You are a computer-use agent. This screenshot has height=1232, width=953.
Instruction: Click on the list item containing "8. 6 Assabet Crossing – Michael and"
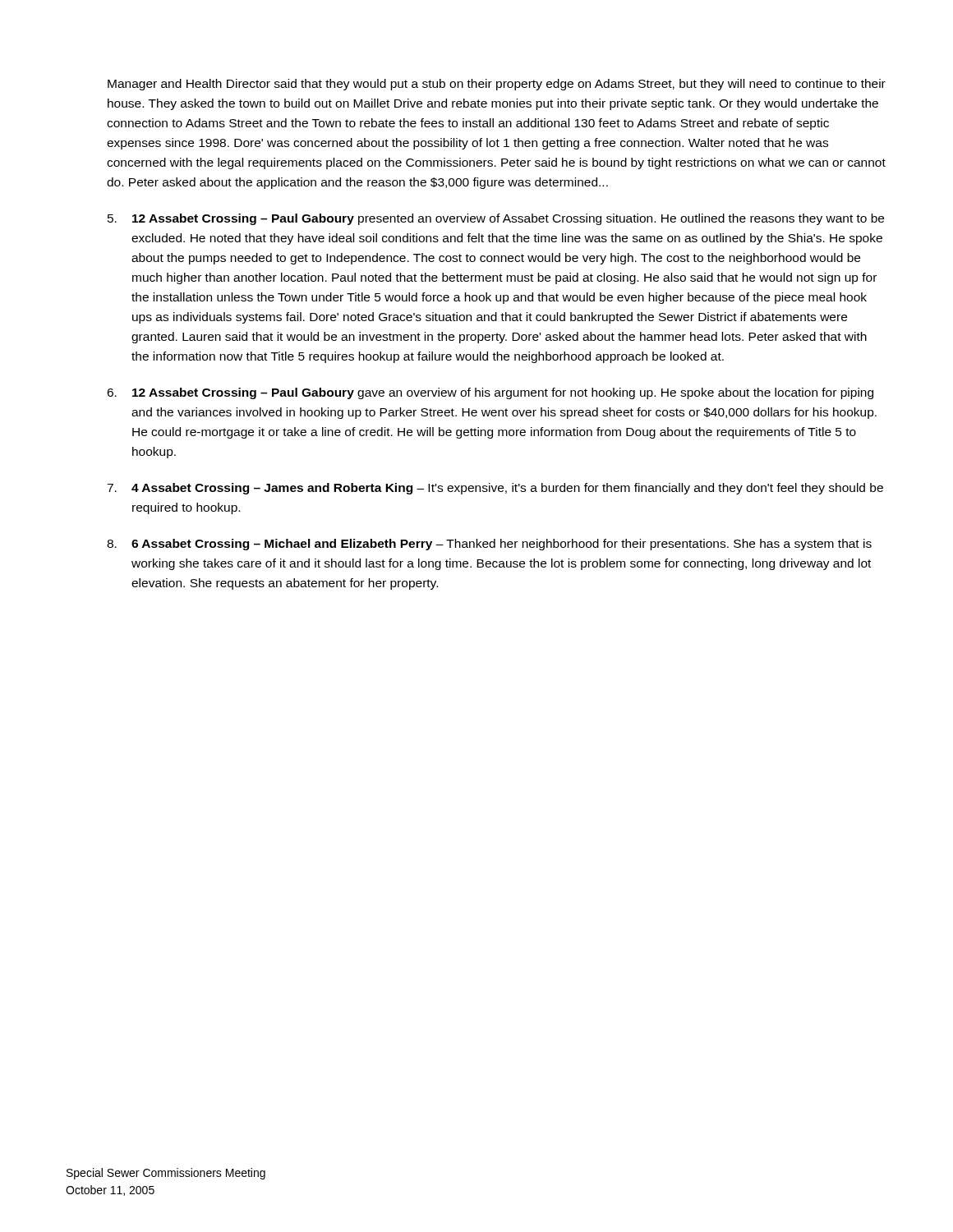497,564
